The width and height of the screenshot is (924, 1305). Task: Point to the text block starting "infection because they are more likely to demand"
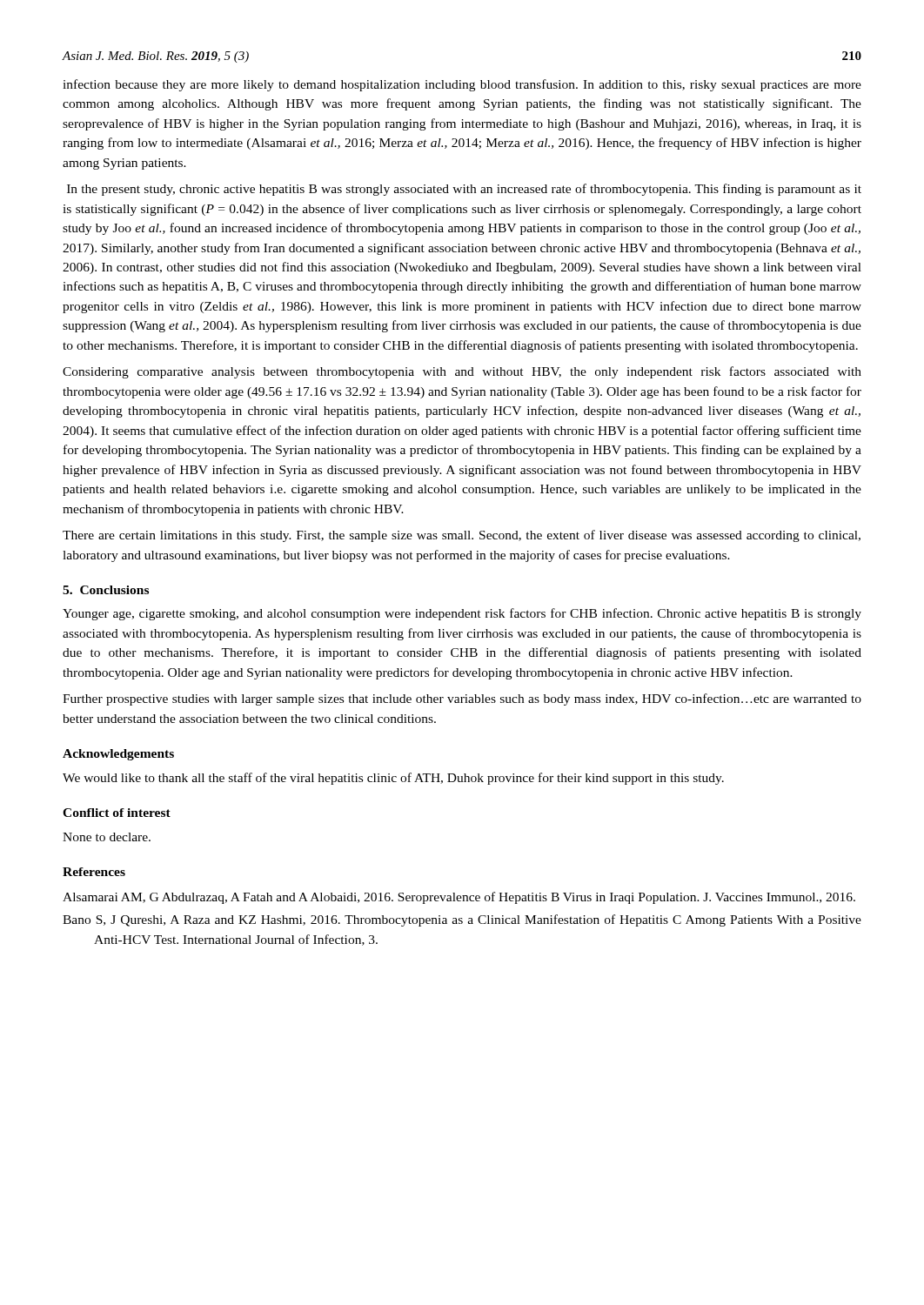point(462,124)
